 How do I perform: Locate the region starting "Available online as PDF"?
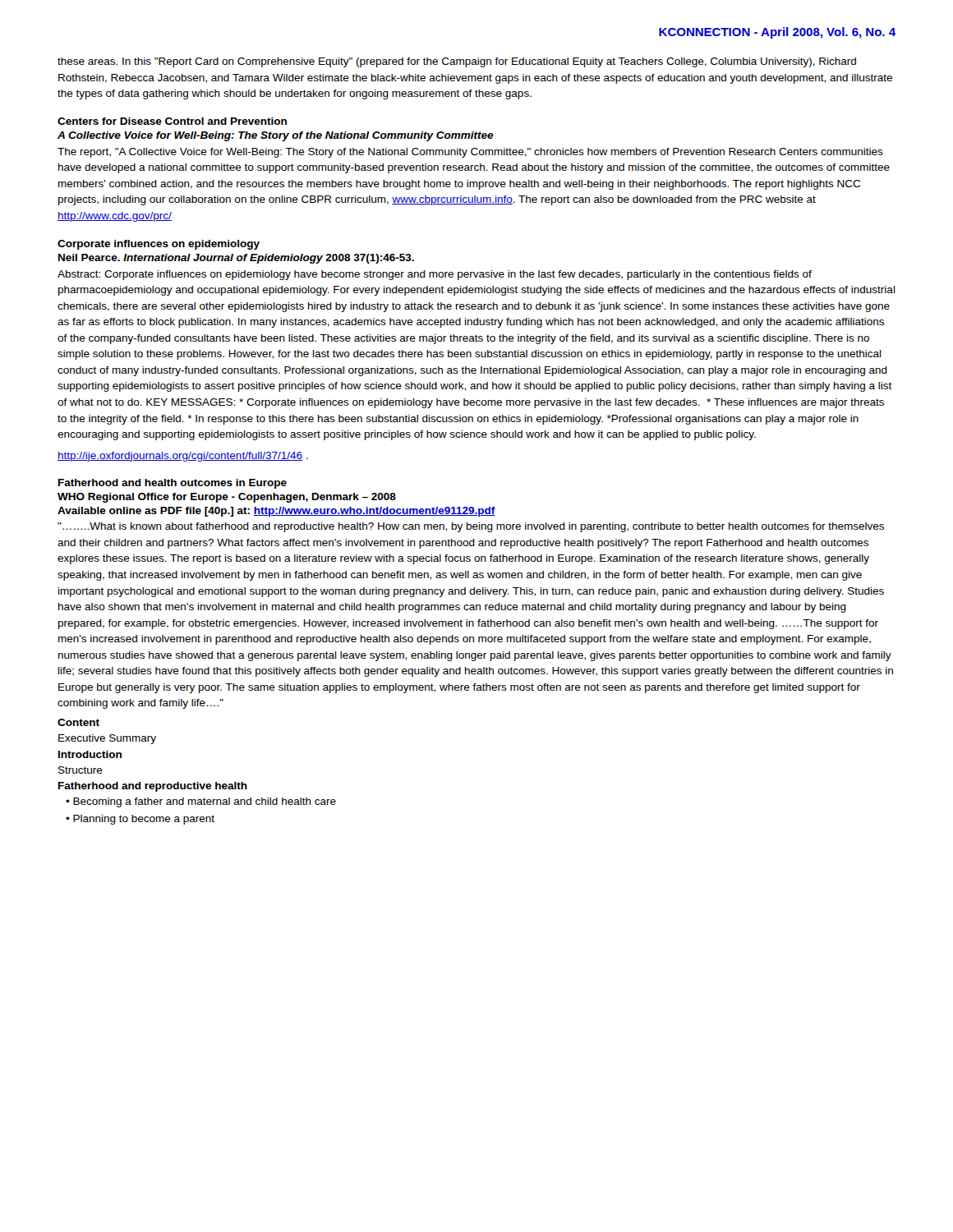click(x=276, y=511)
